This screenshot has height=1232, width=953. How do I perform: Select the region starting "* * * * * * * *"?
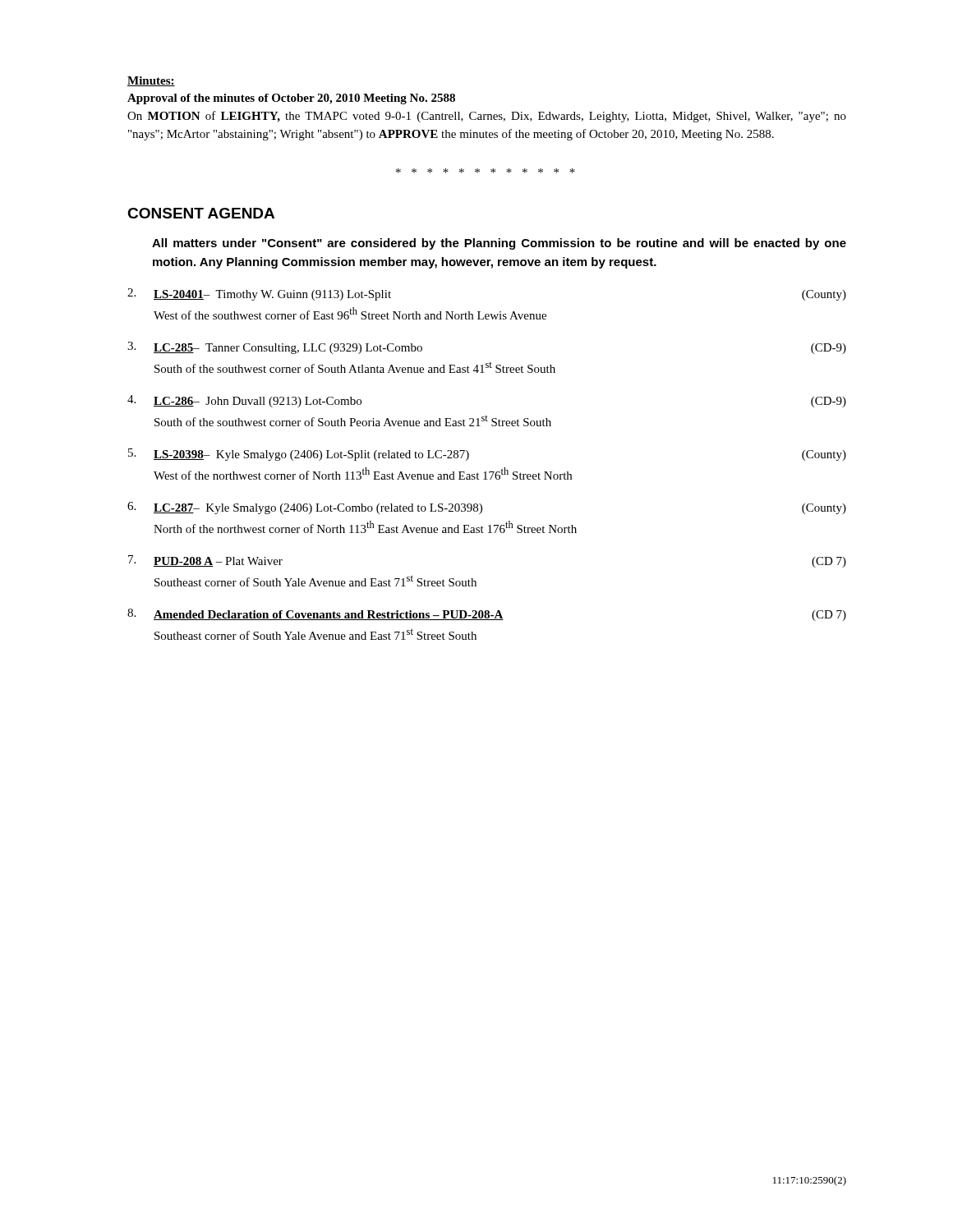point(487,173)
